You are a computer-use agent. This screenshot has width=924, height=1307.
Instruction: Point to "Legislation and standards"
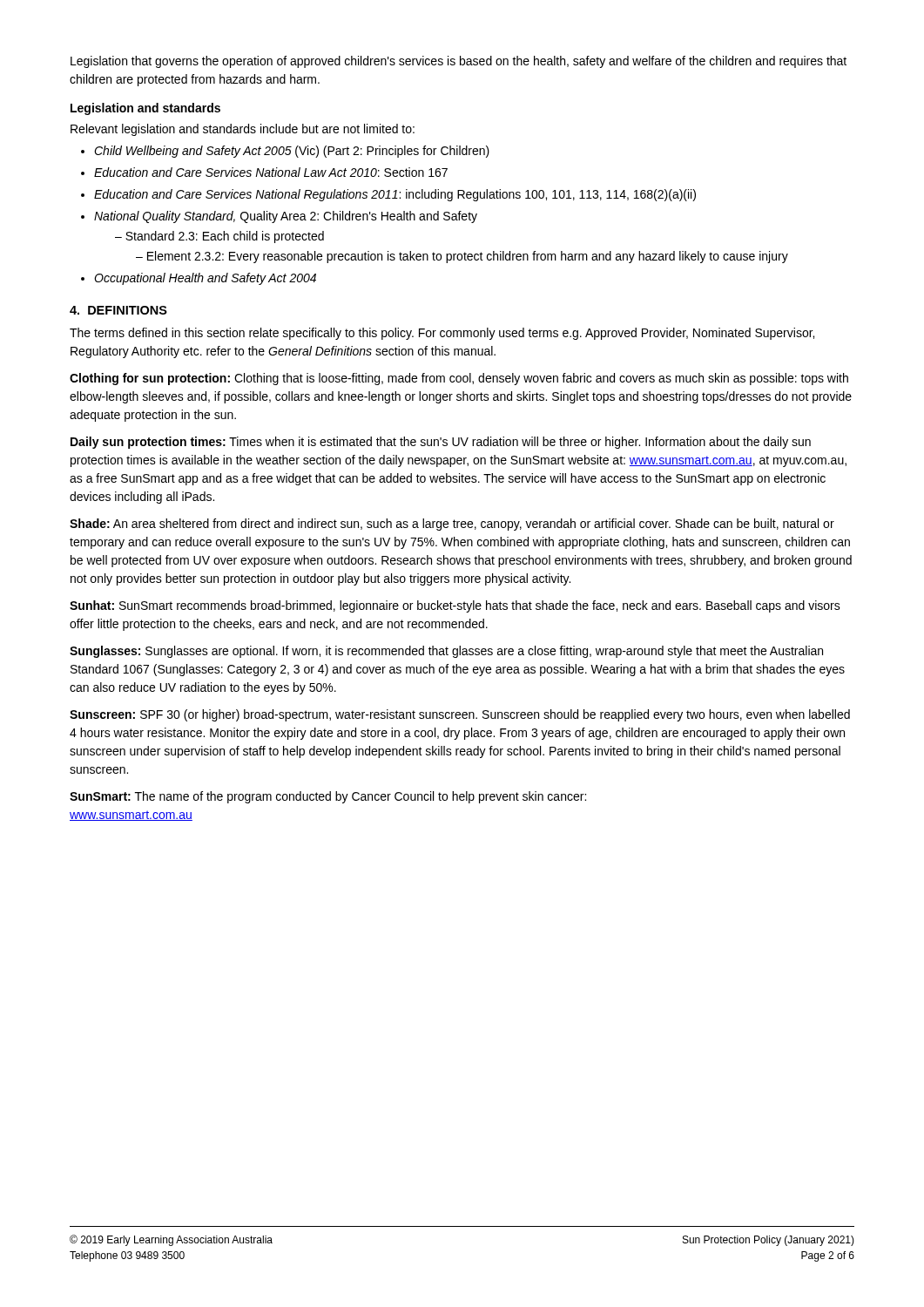145,108
